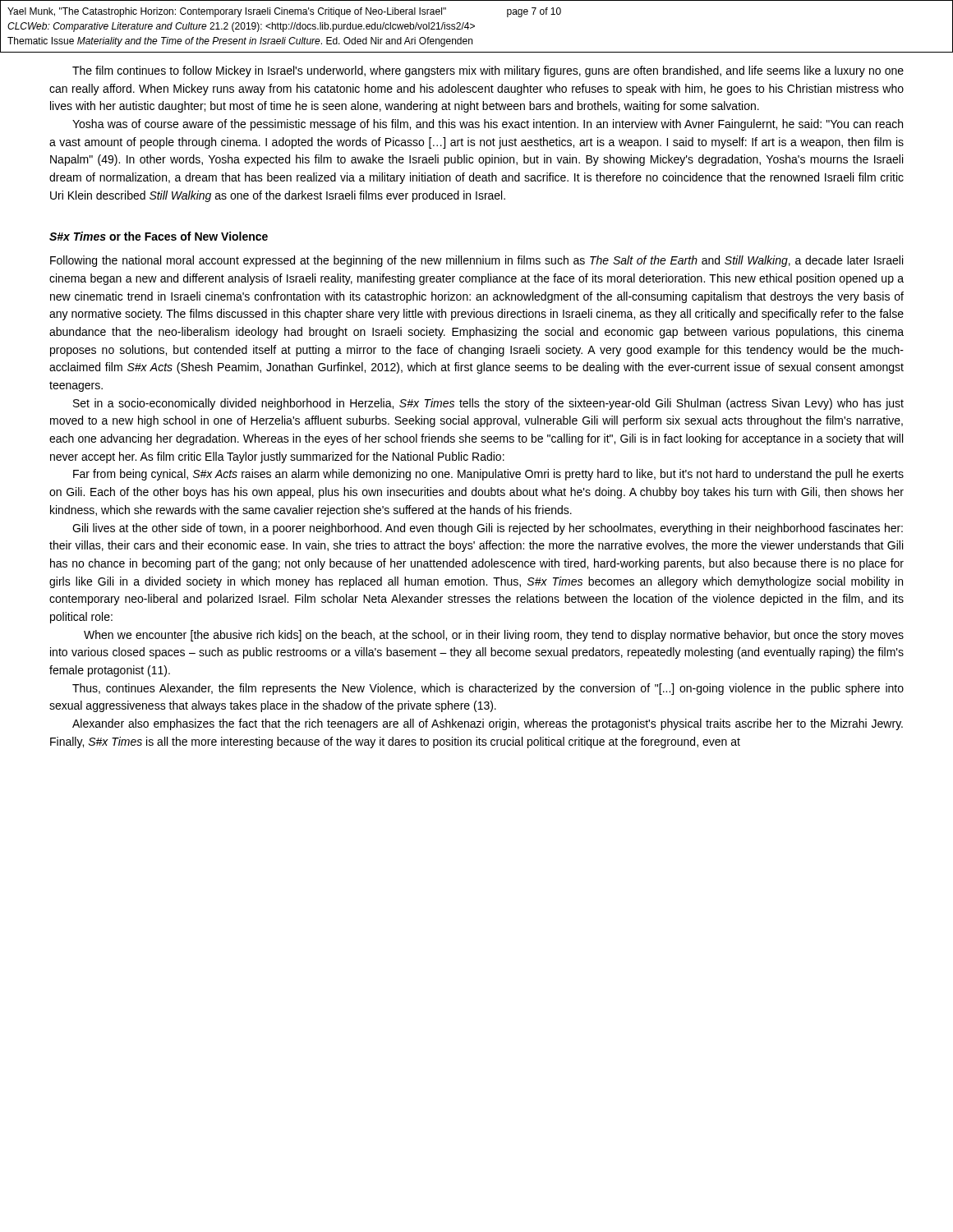Locate the text block with the text "Gili lives at the other side of"

476,573
